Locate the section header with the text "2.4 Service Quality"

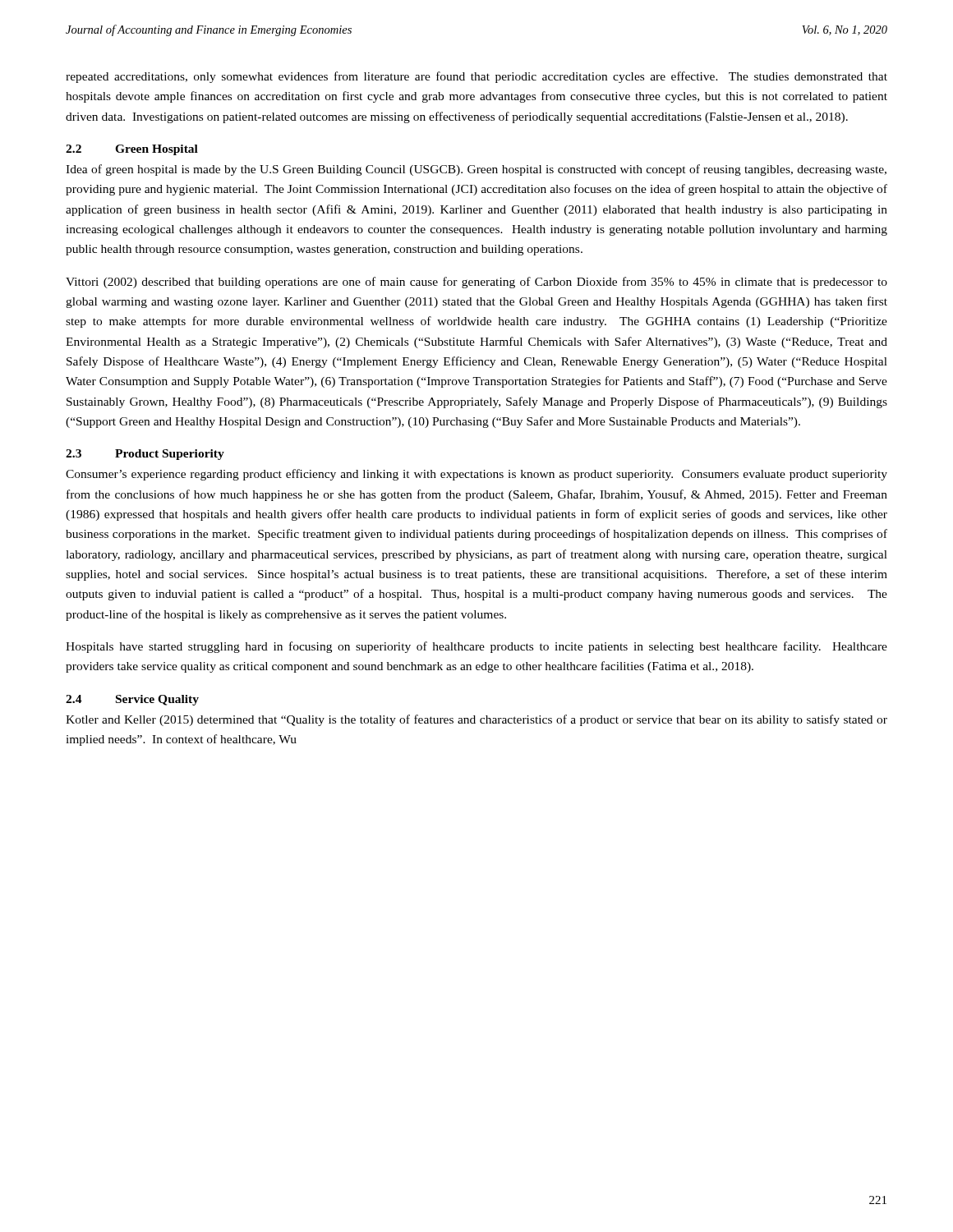132,699
